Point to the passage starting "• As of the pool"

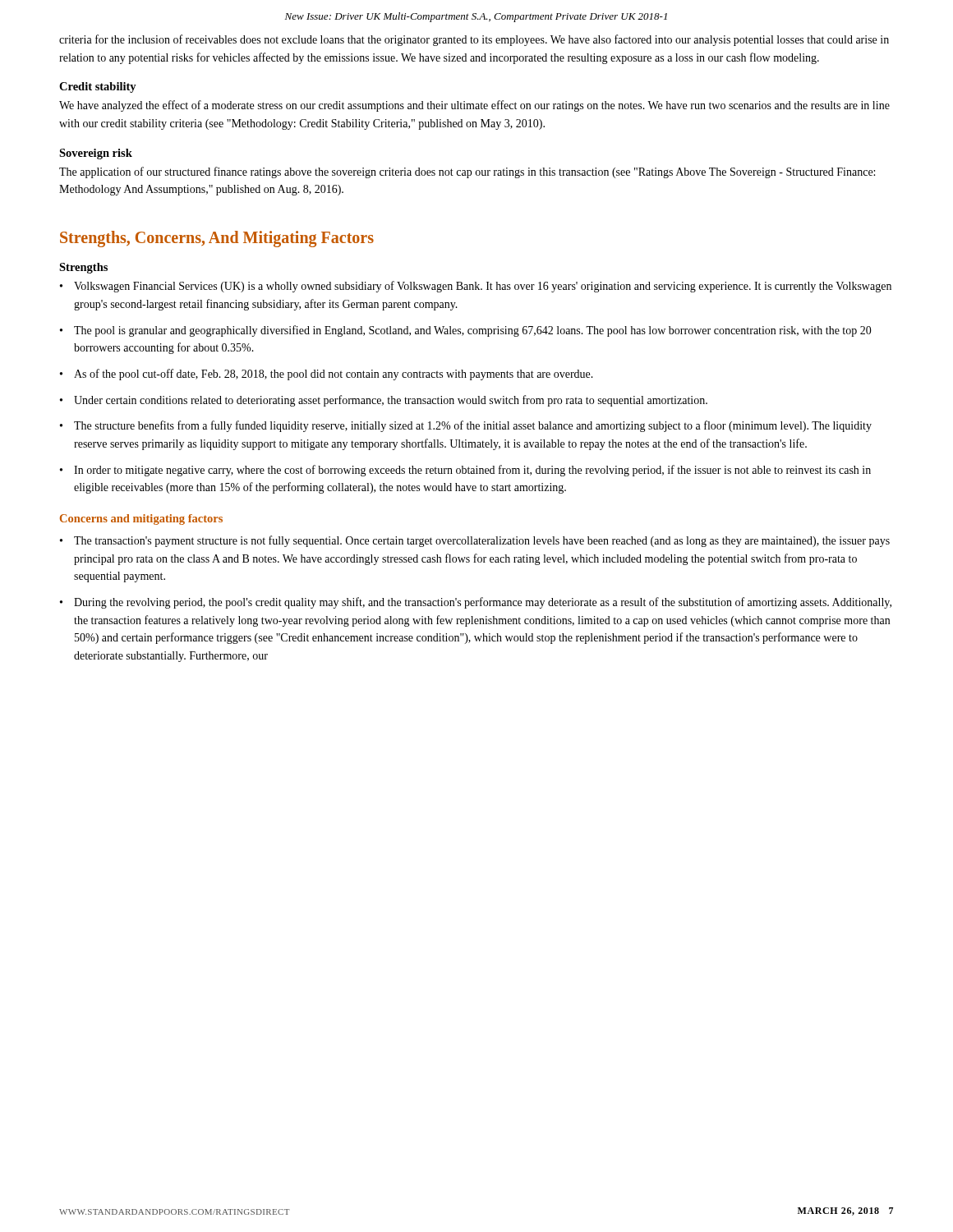coord(476,374)
